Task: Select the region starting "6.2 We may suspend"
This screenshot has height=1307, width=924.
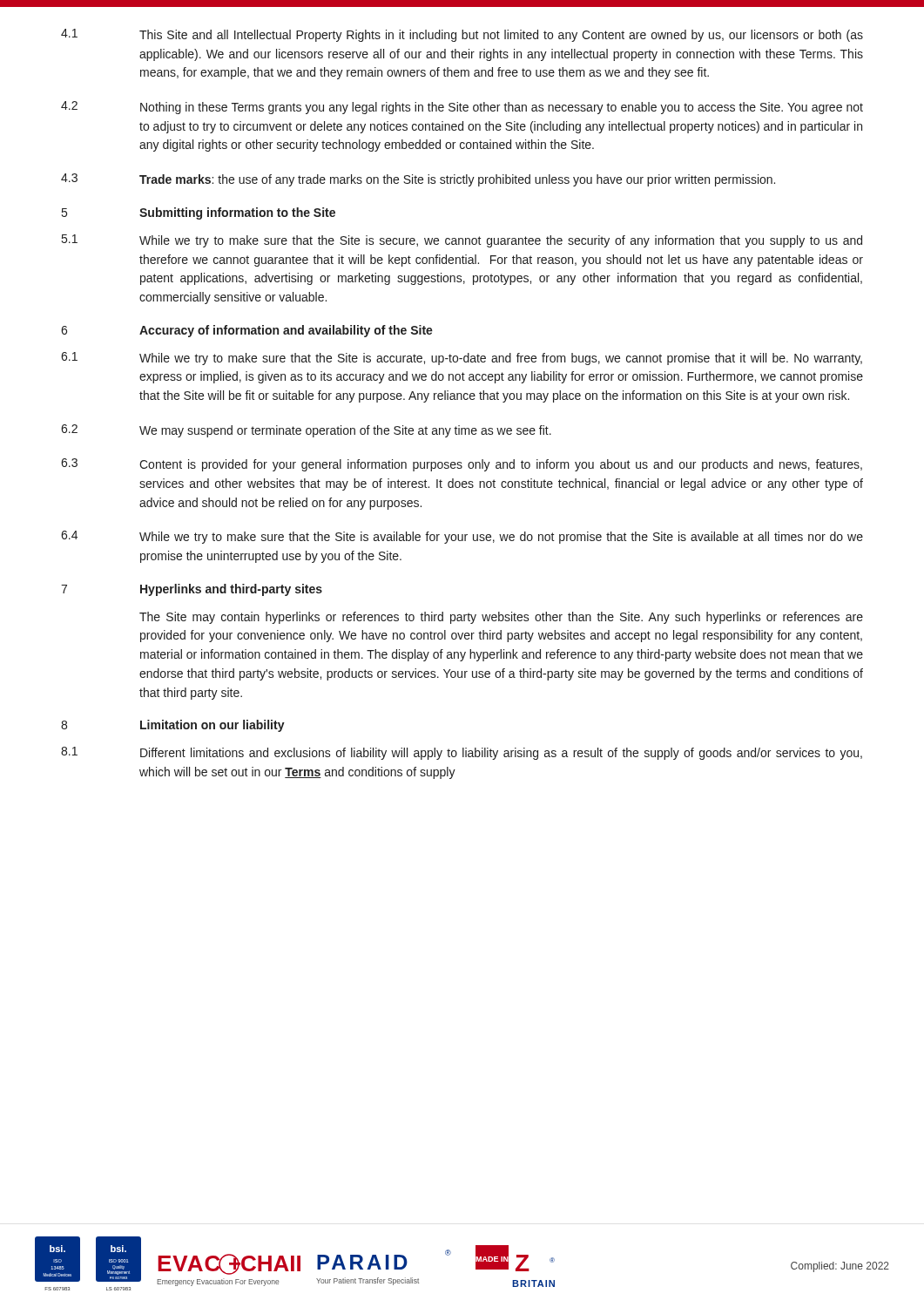Action: (x=462, y=431)
